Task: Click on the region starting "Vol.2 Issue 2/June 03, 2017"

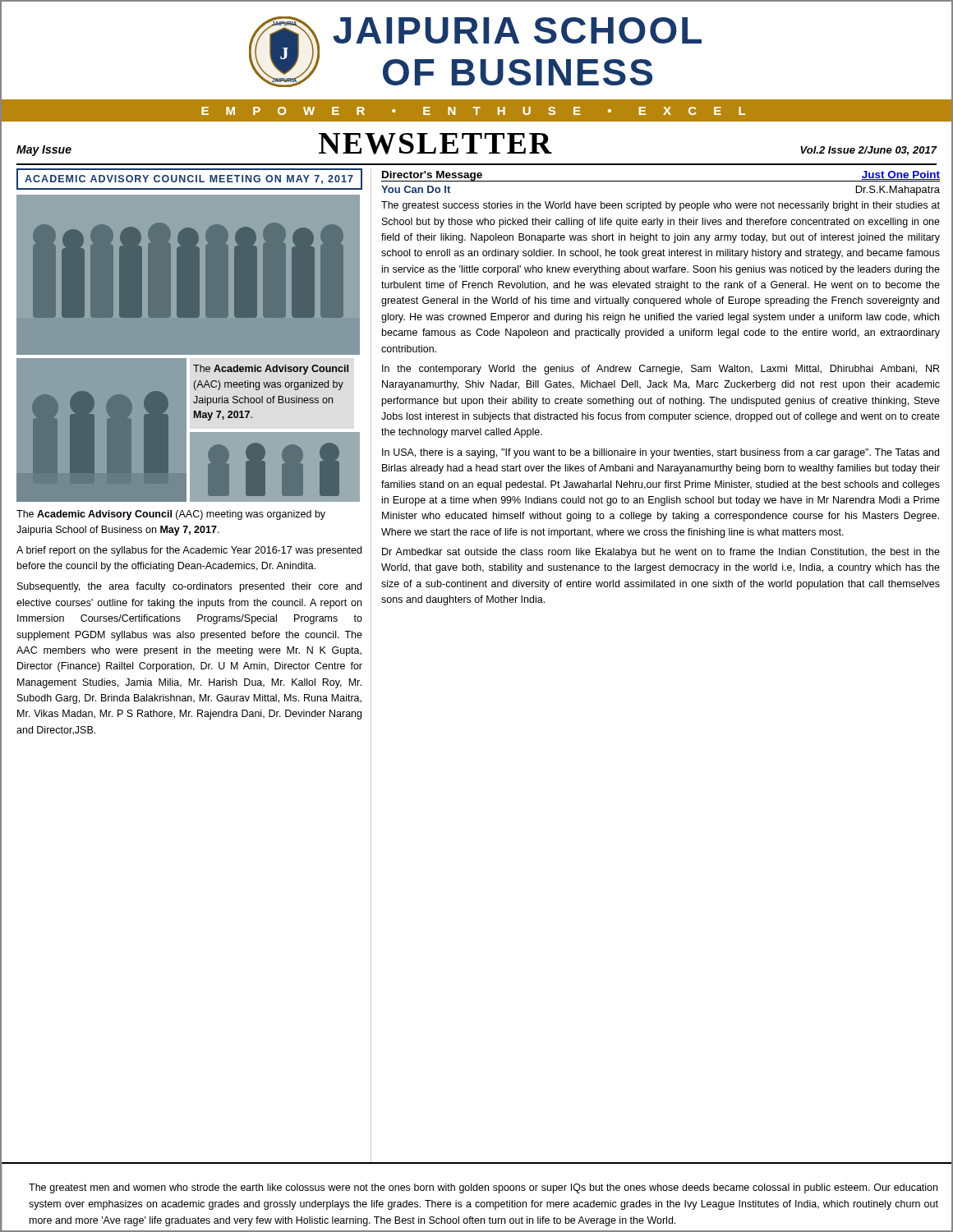Action: 868,150
